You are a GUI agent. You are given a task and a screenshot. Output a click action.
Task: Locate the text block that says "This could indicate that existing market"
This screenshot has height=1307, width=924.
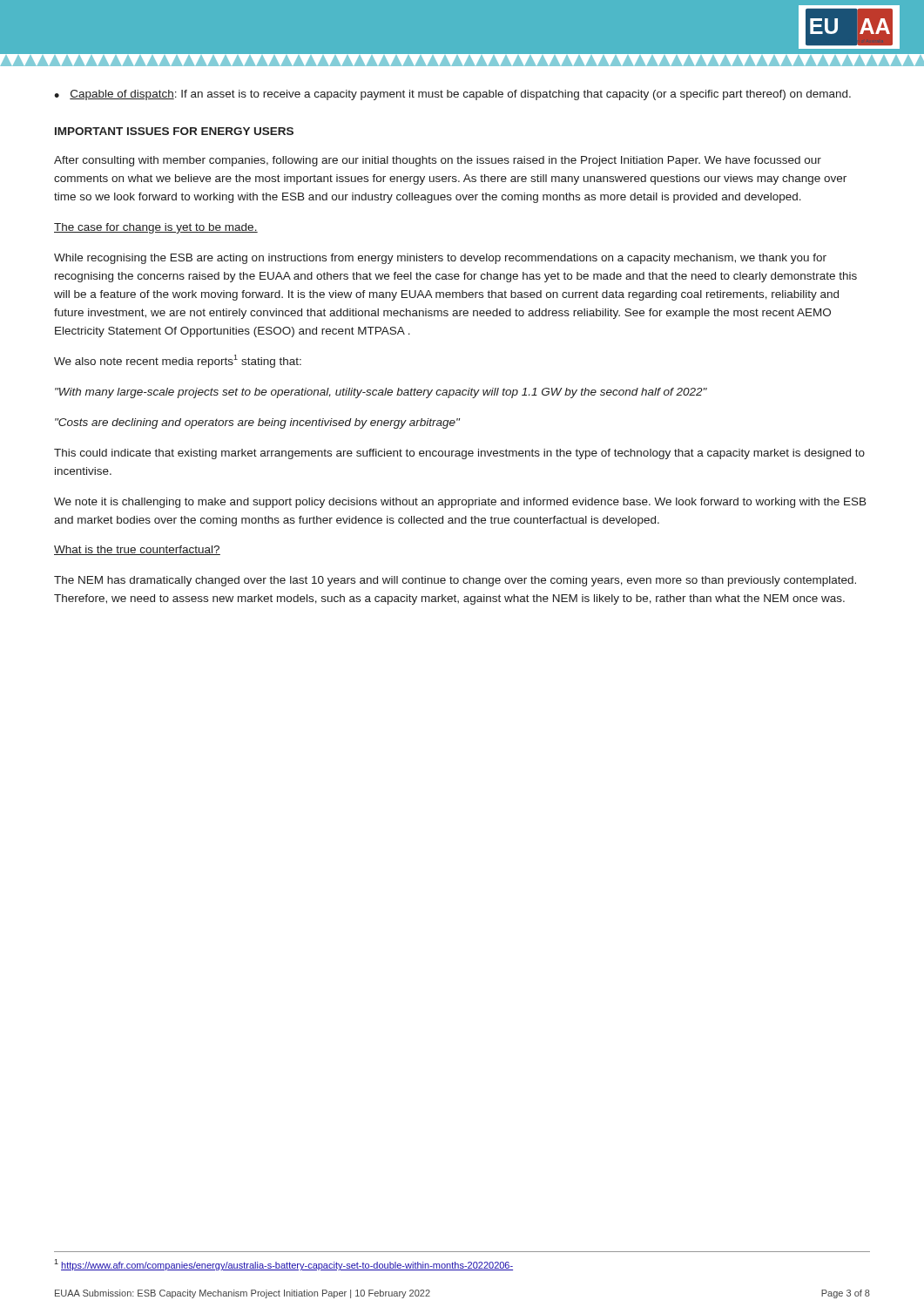tap(459, 462)
